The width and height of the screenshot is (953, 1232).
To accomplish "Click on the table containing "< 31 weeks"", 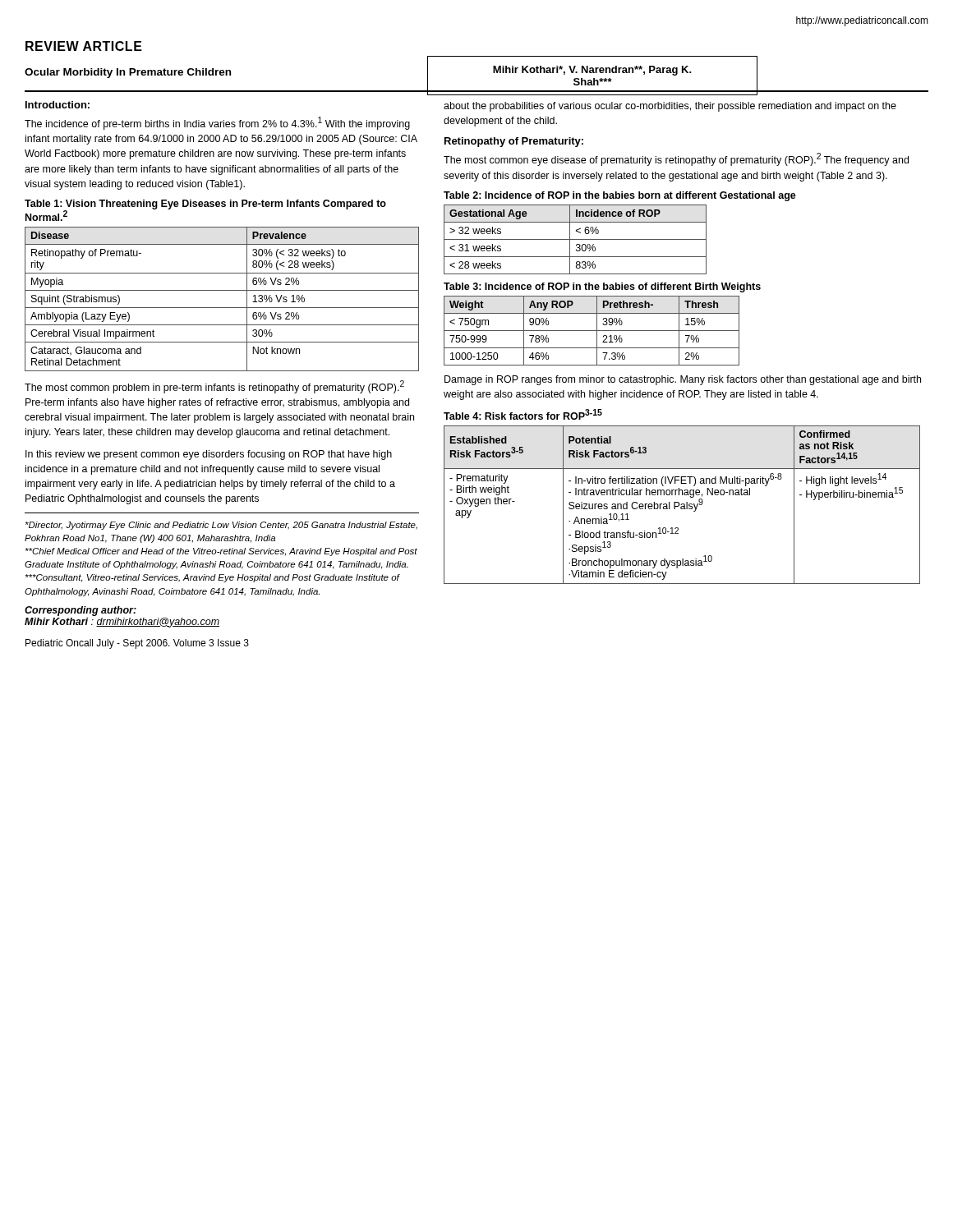I will coord(686,239).
